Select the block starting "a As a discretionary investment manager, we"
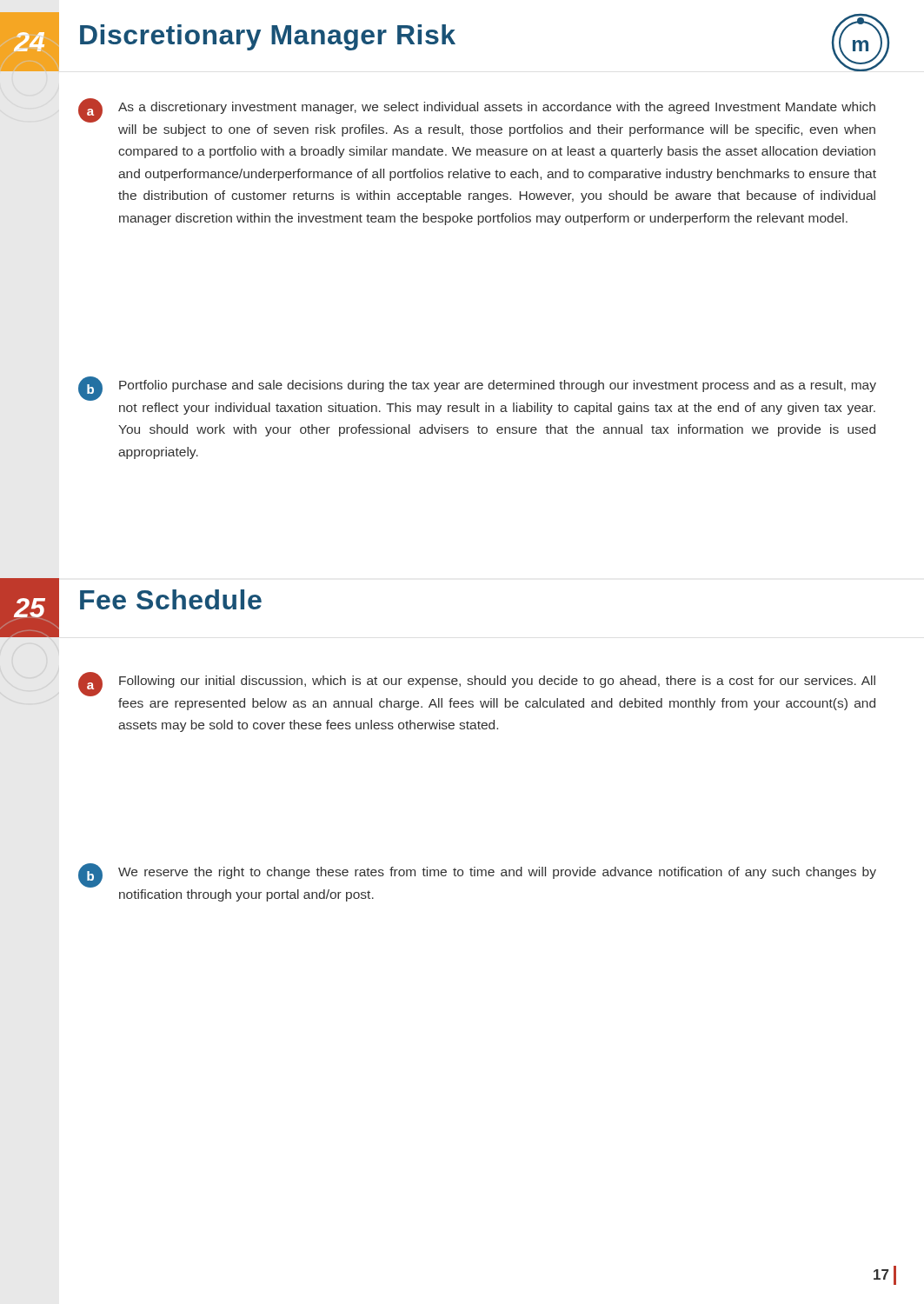Viewport: 924px width, 1304px height. 477,162
